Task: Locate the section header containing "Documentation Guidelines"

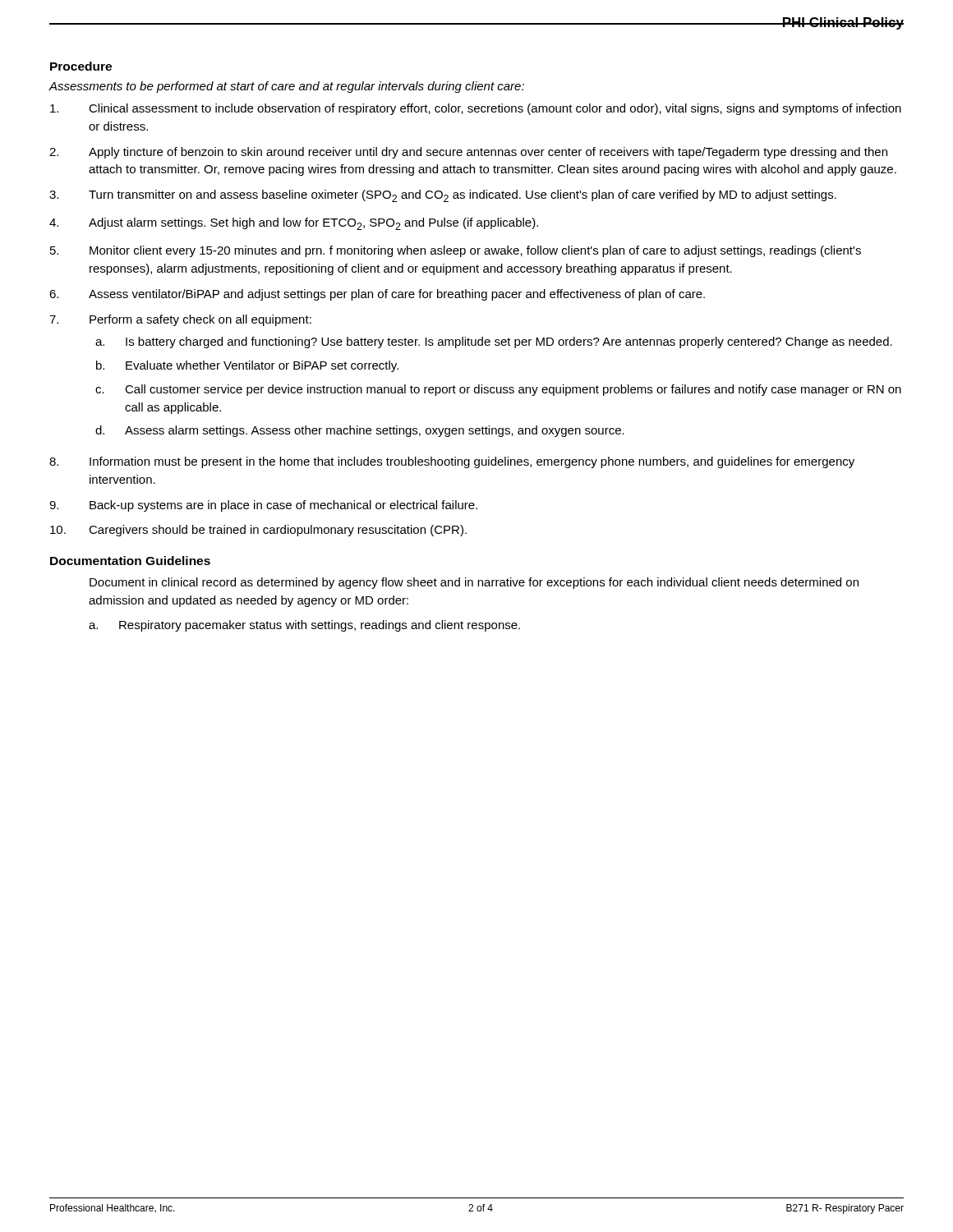Action: pyautogui.click(x=130, y=561)
